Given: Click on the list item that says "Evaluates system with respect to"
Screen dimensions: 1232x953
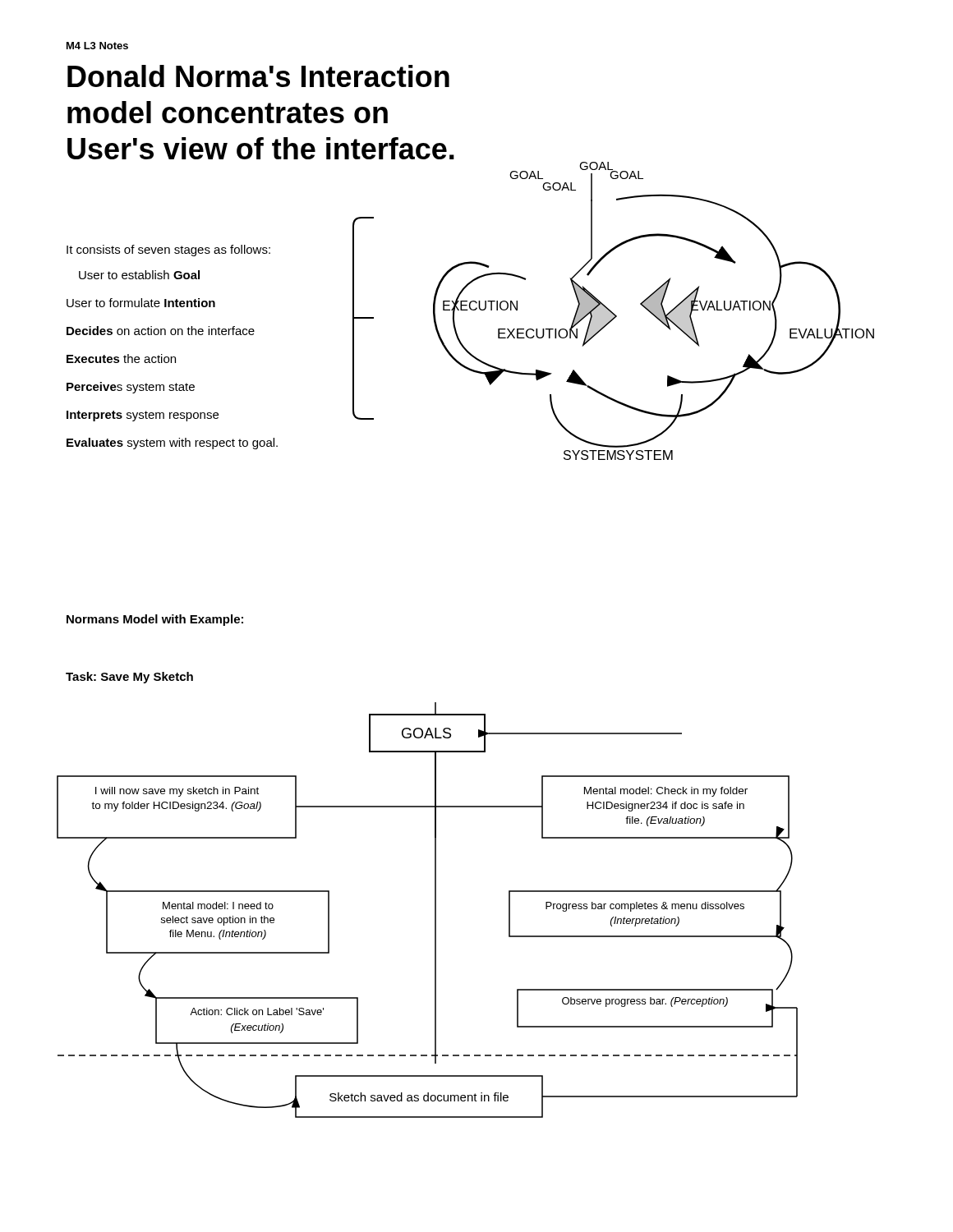Looking at the screenshot, I should point(172,442).
